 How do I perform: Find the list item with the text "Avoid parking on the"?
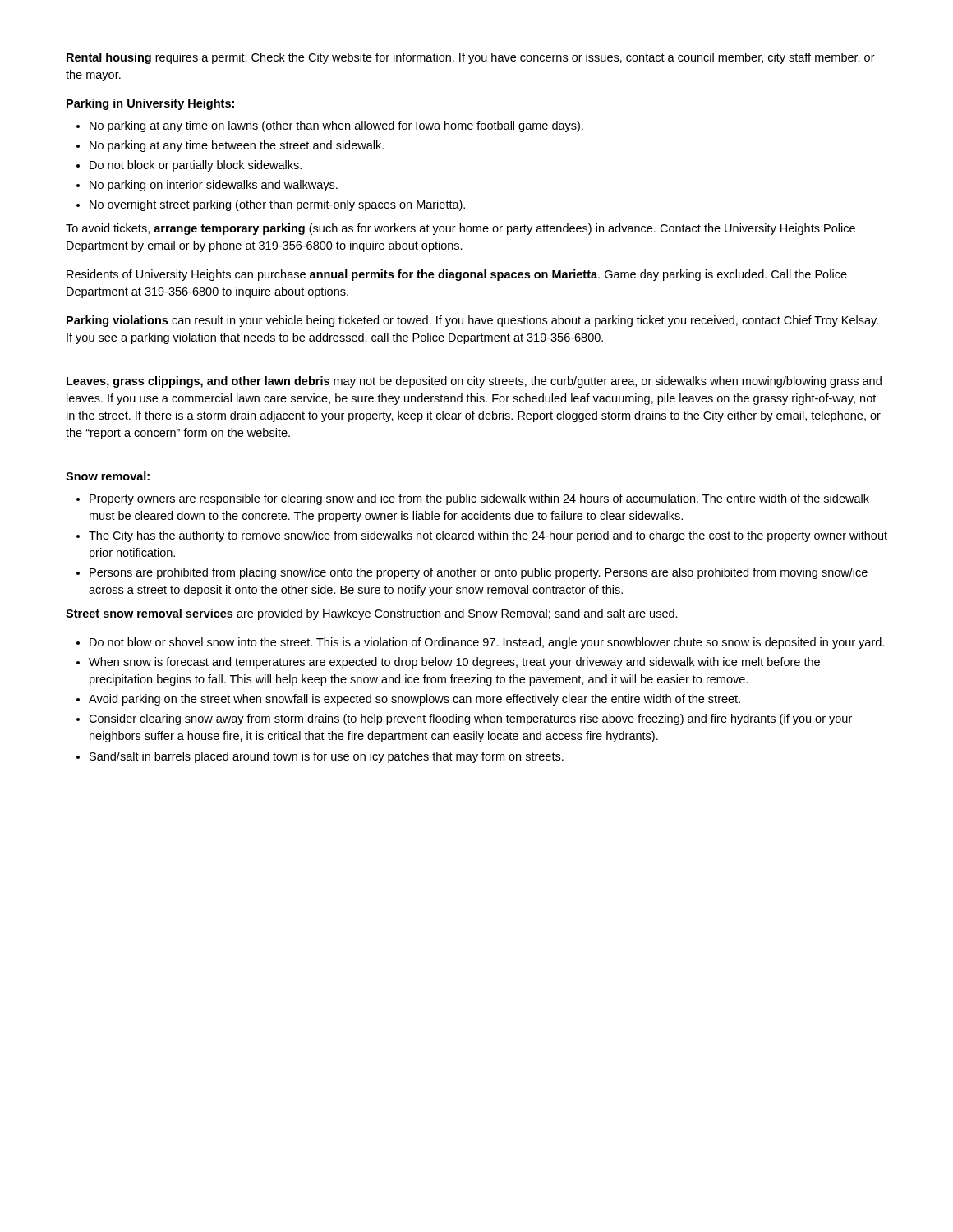415,699
